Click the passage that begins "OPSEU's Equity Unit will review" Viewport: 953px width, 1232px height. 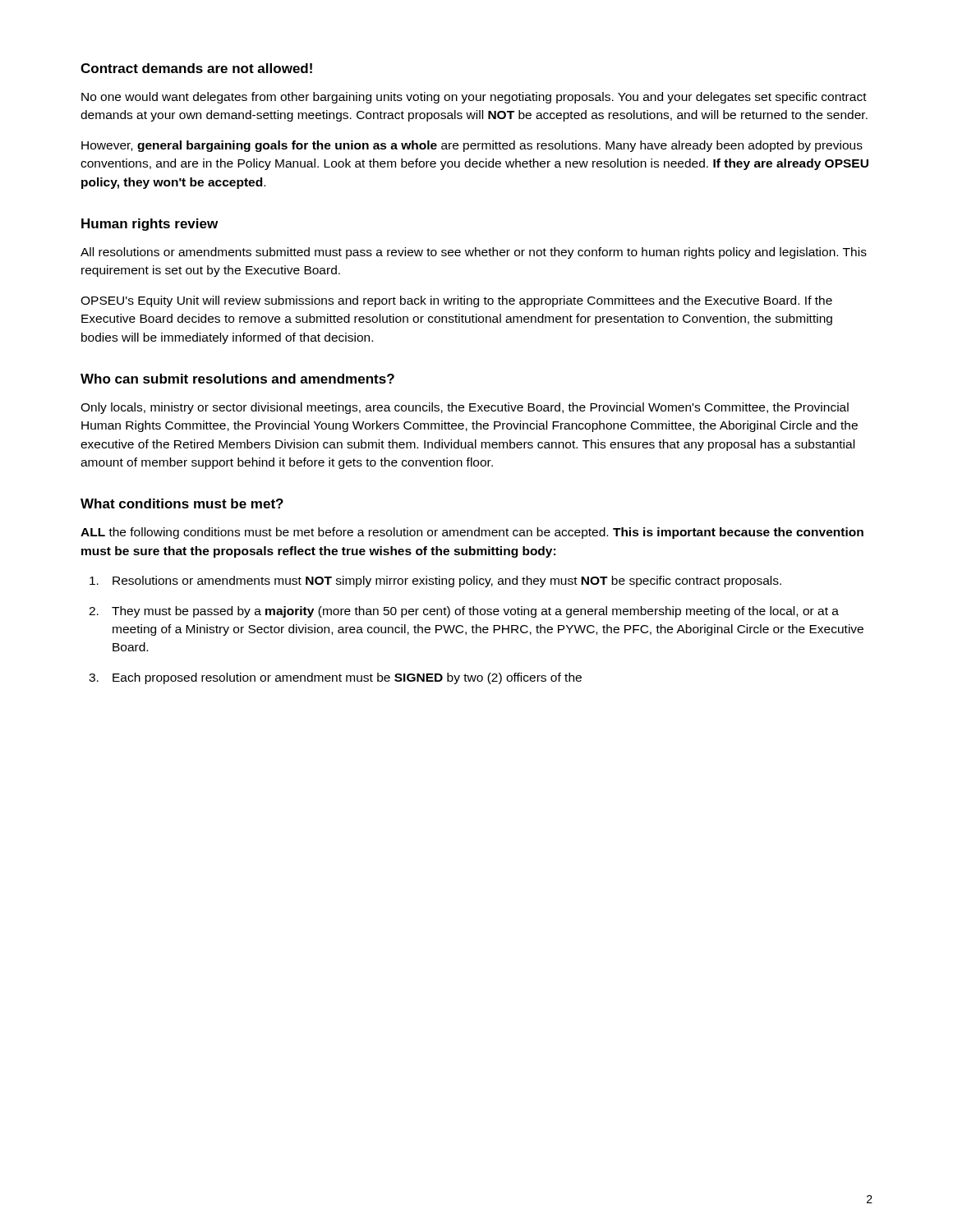coord(457,318)
